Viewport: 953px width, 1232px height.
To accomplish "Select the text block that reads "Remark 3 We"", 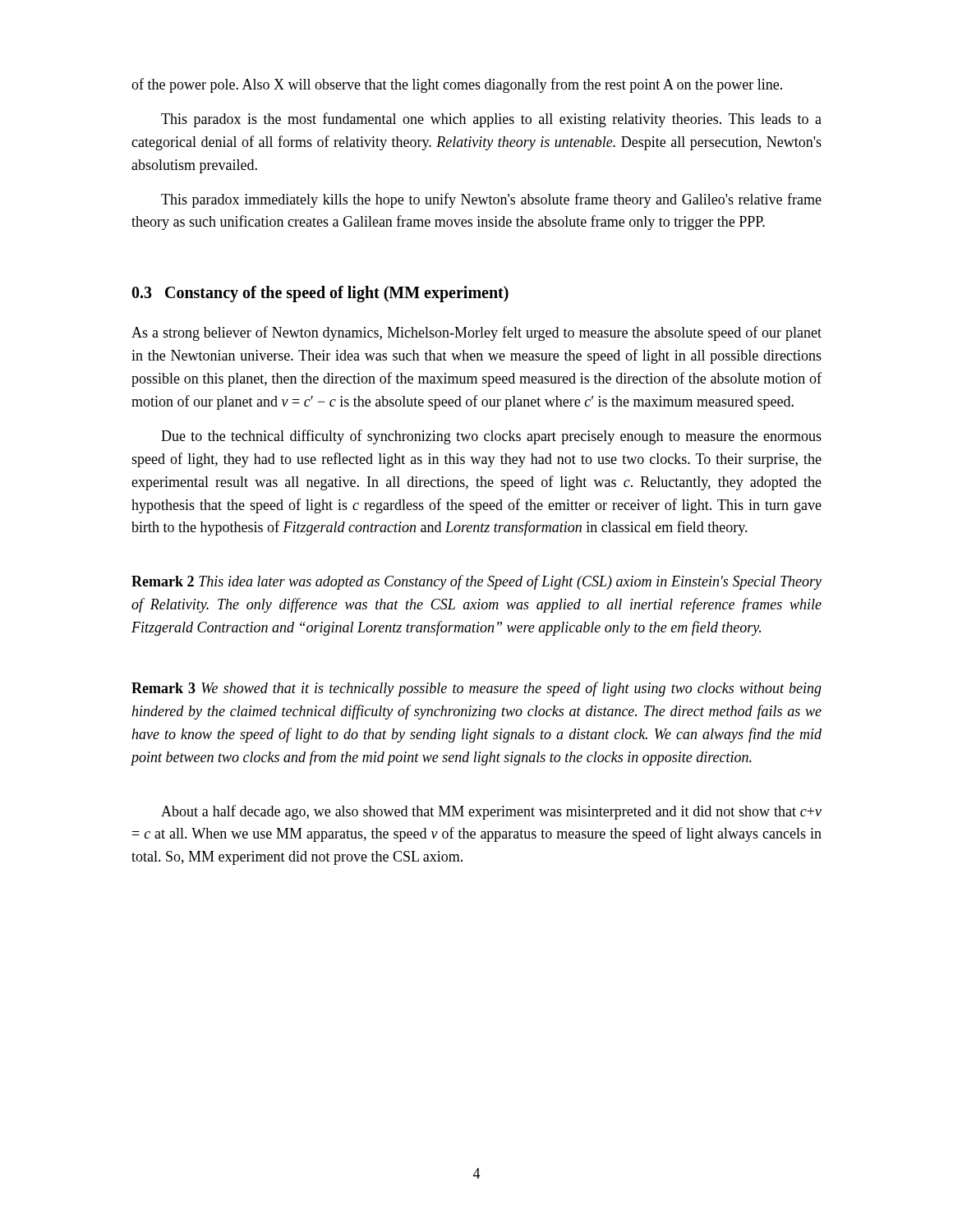I will pyautogui.click(x=476, y=723).
